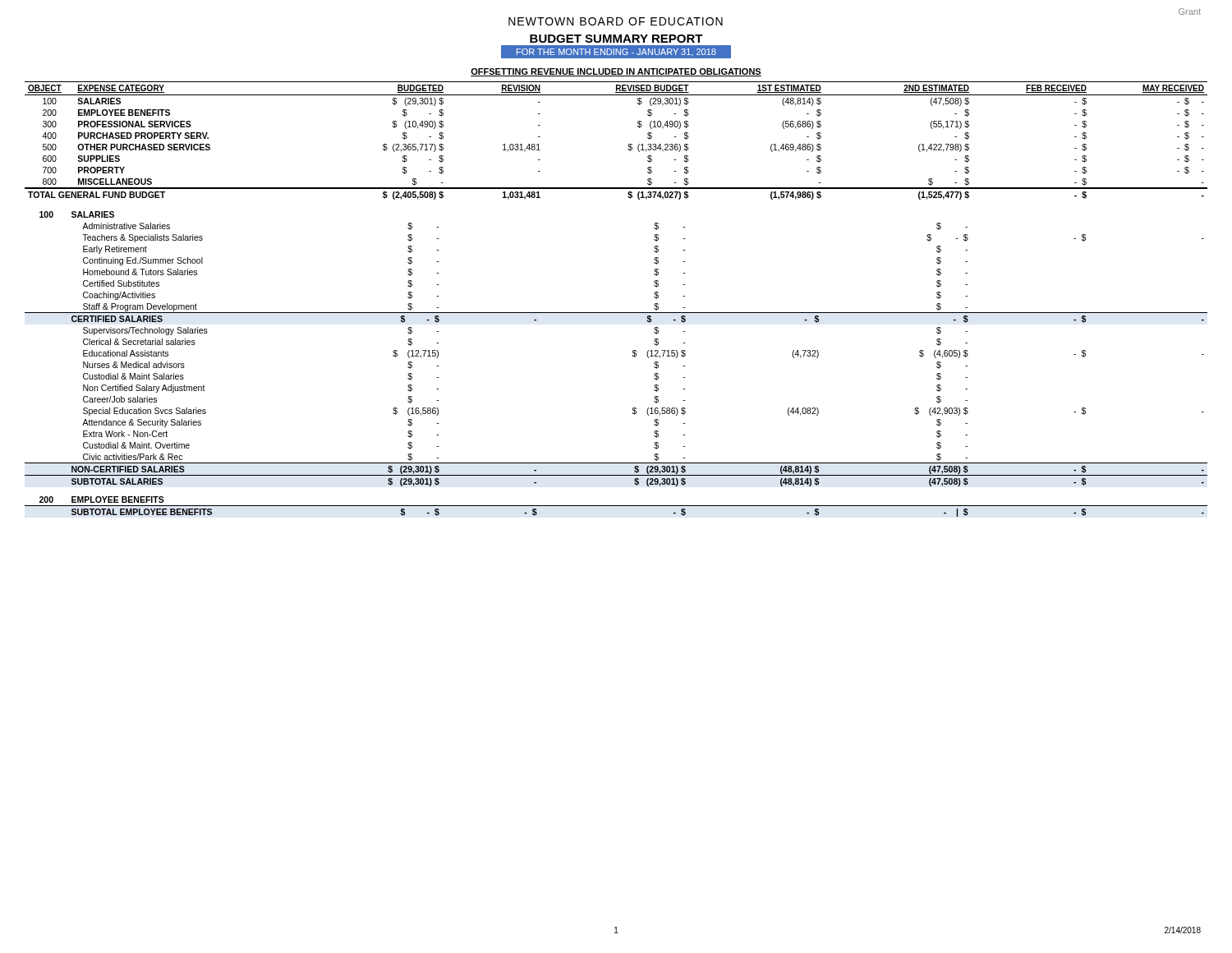Find the section header that says "FOR THE MONTH ENDING -"
1232x953 pixels.
click(x=616, y=52)
